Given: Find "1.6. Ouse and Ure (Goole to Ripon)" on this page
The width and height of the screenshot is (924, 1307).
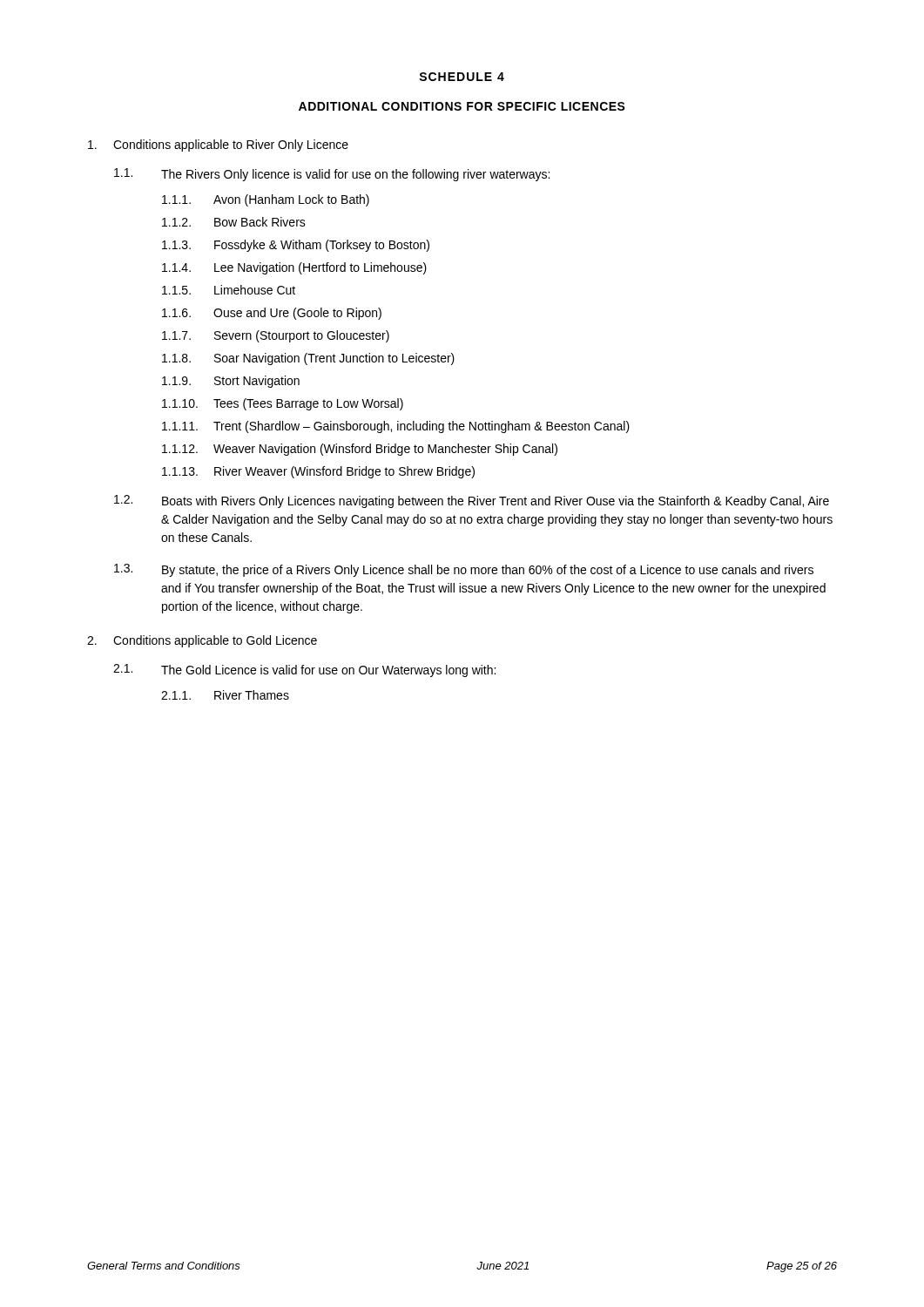Looking at the screenshot, I should click(272, 314).
